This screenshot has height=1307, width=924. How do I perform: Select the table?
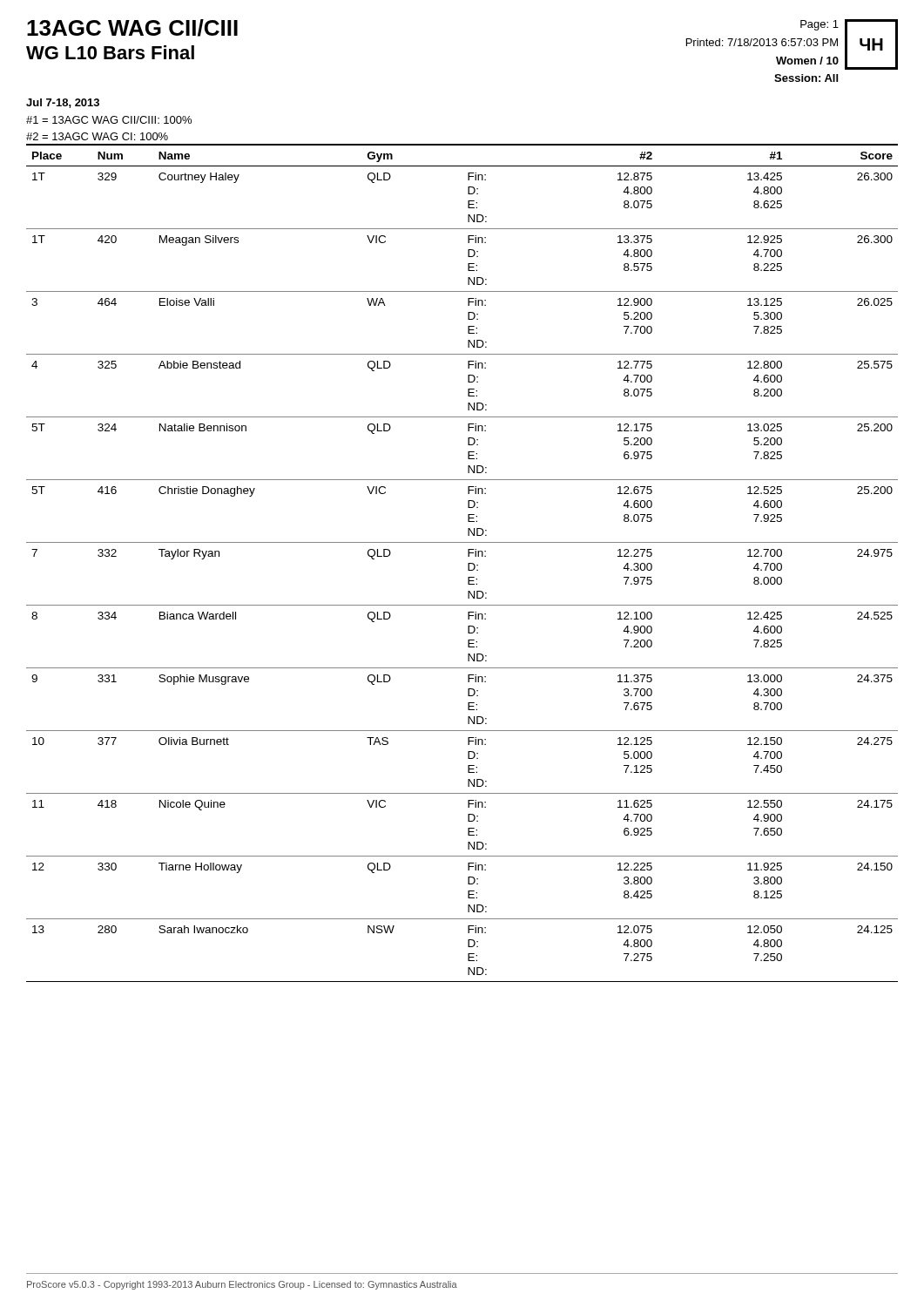point(462,563)
